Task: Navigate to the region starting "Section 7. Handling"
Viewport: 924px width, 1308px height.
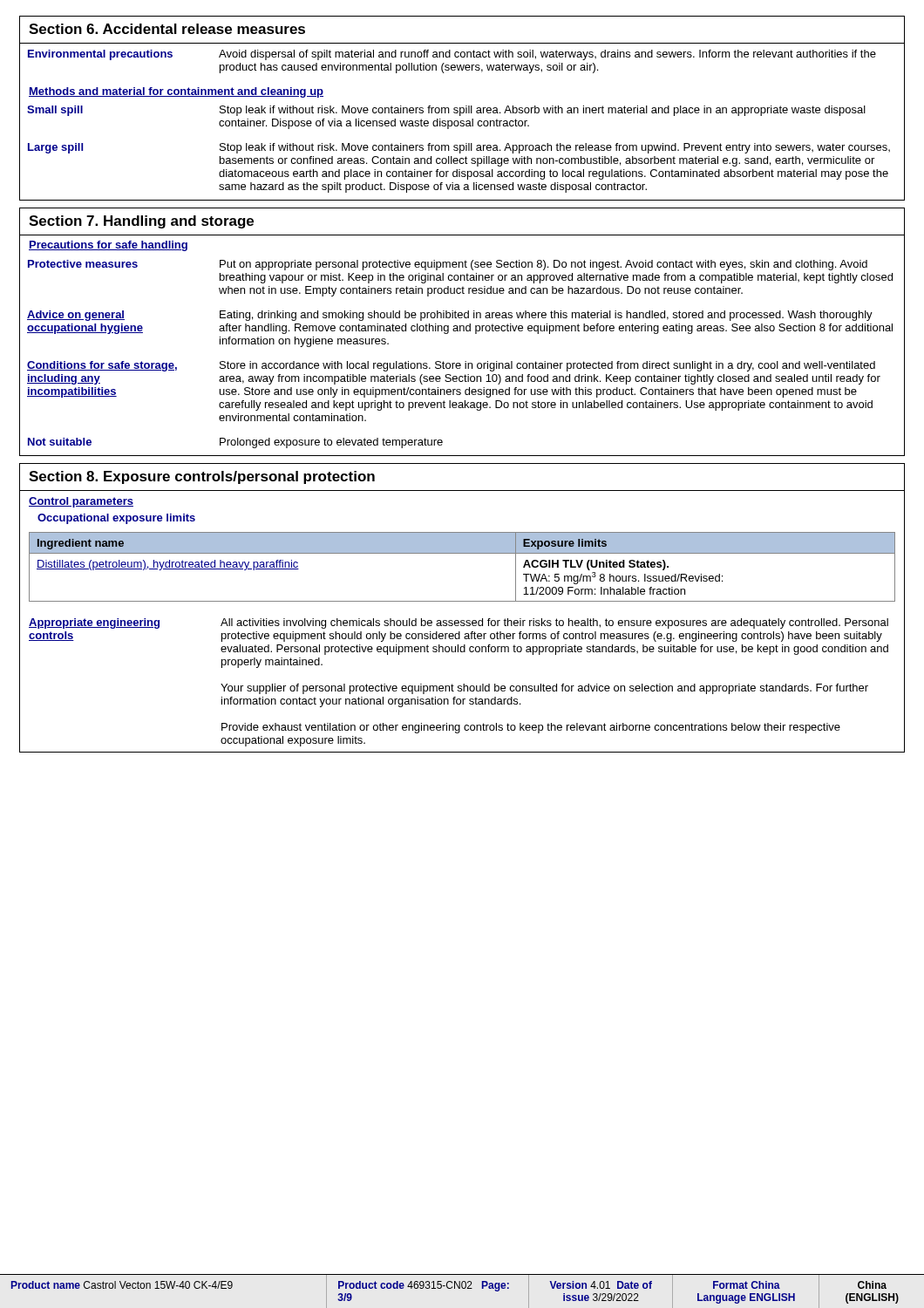Action: click(x=462, y=332)
